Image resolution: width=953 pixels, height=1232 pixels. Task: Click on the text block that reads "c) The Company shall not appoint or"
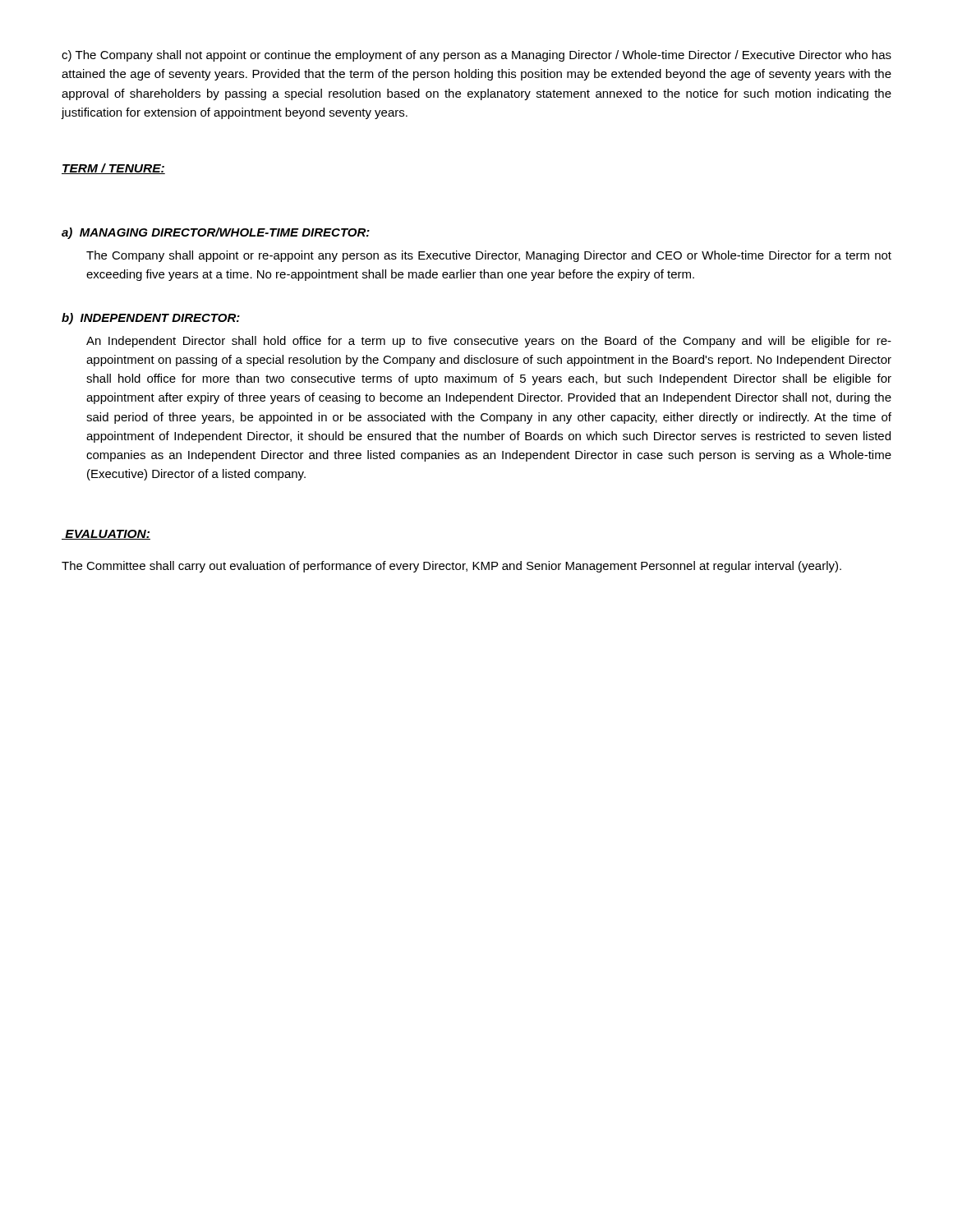point(476,83)
